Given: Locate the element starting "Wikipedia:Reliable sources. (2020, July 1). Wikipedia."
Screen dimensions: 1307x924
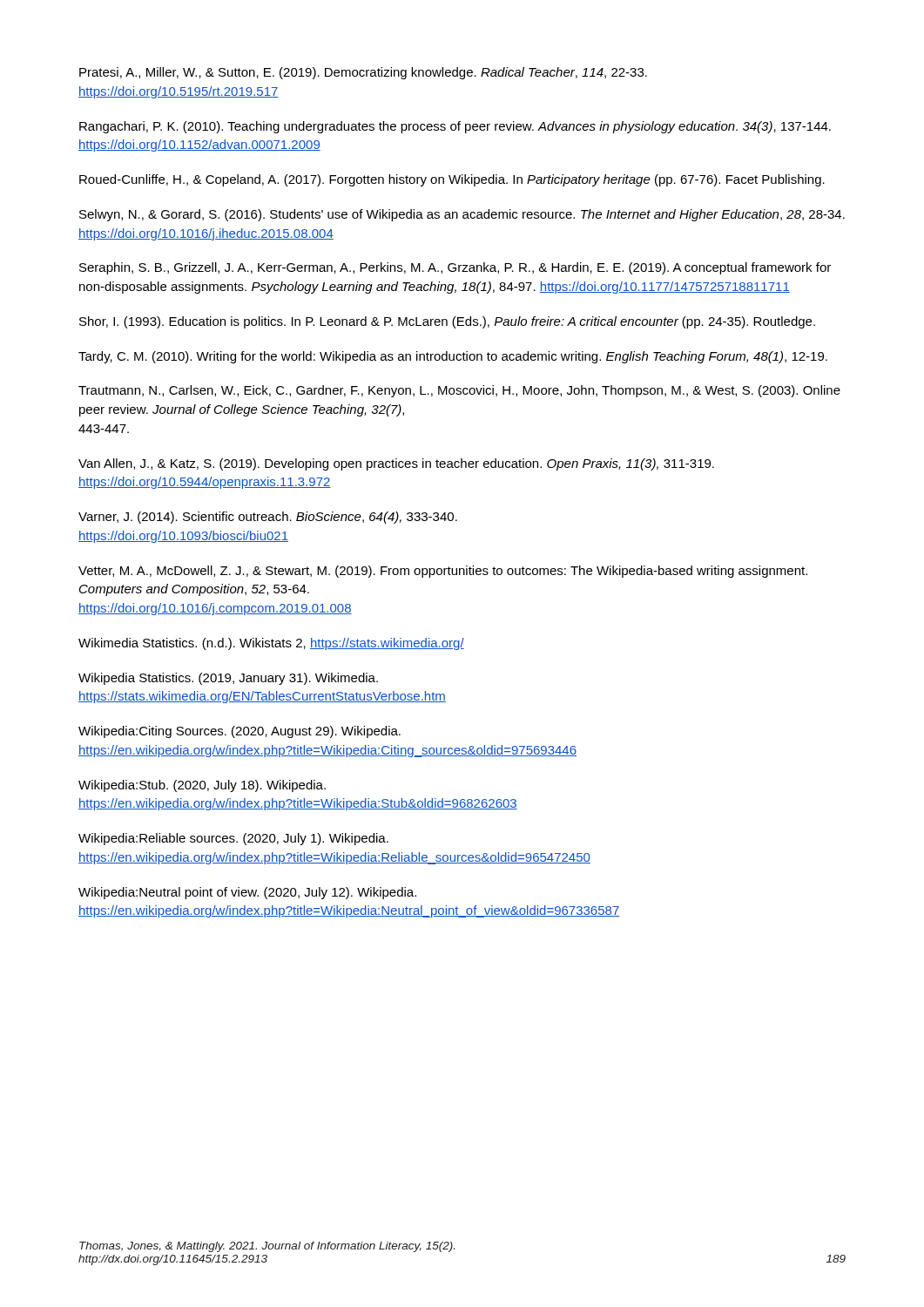Looking at the screenshot, I should click(334, 847).
